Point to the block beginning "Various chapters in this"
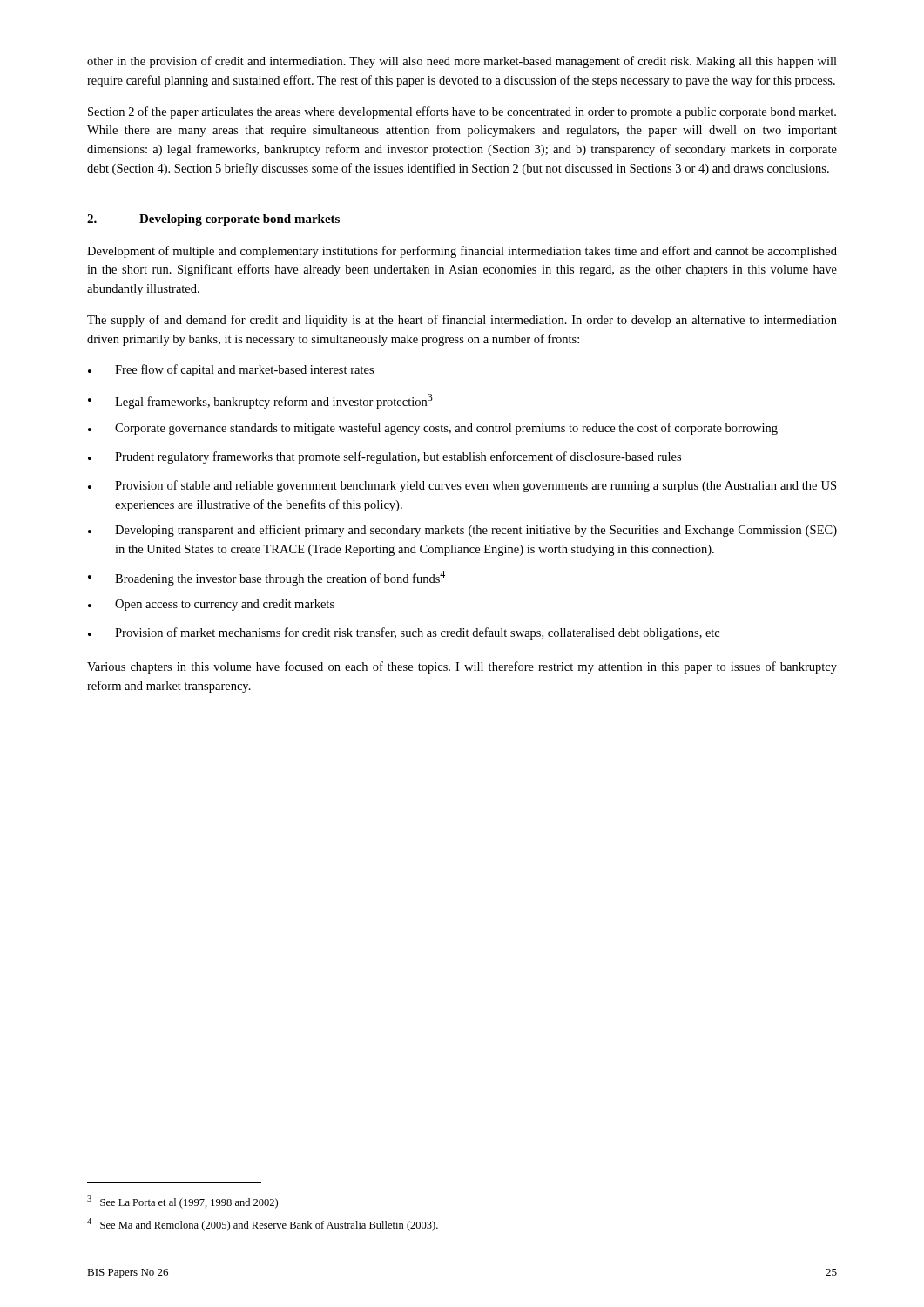 pyautogui.click(x=462, y=677)
